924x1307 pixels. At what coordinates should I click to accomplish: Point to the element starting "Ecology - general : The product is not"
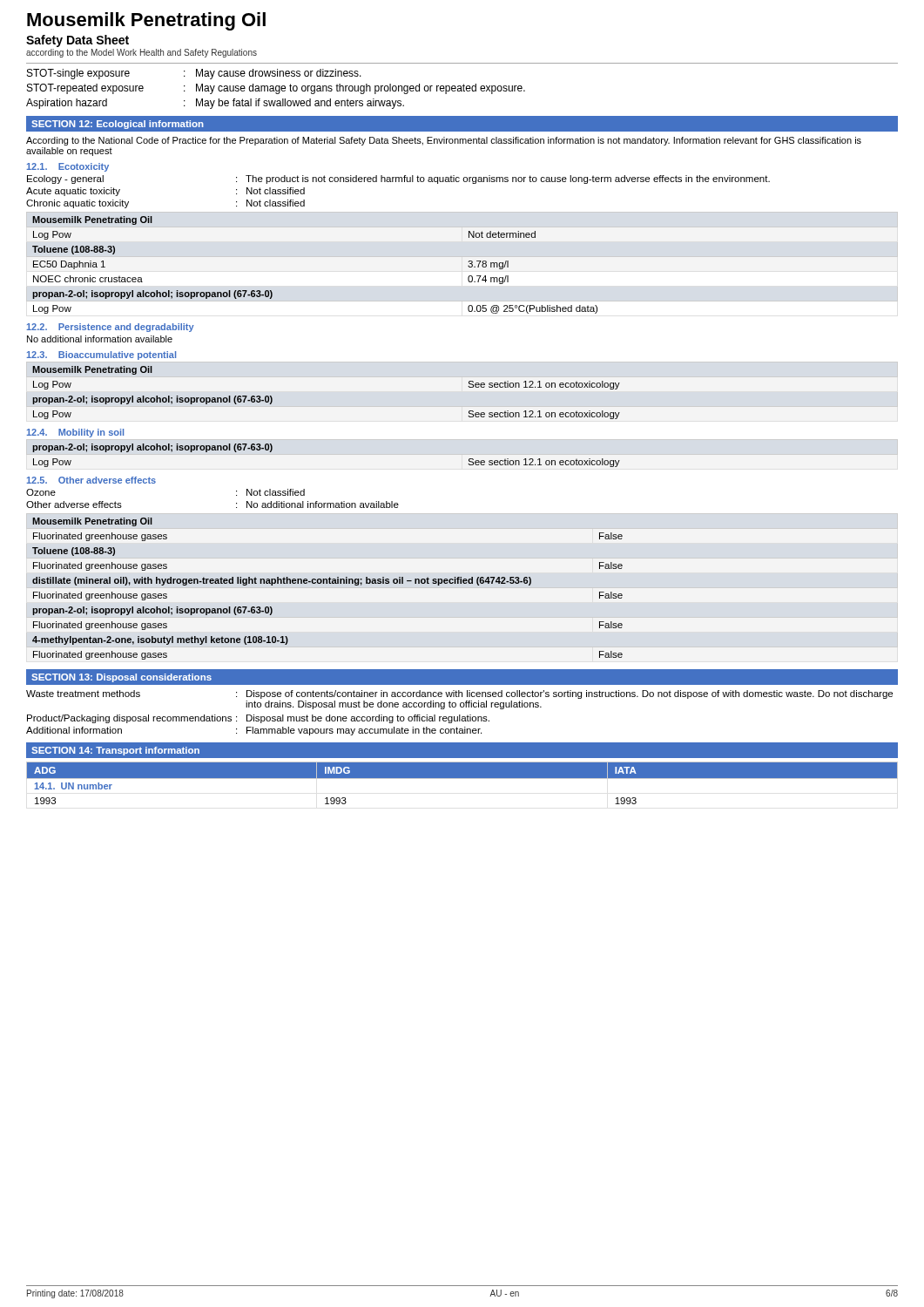[x=462, y=179]
